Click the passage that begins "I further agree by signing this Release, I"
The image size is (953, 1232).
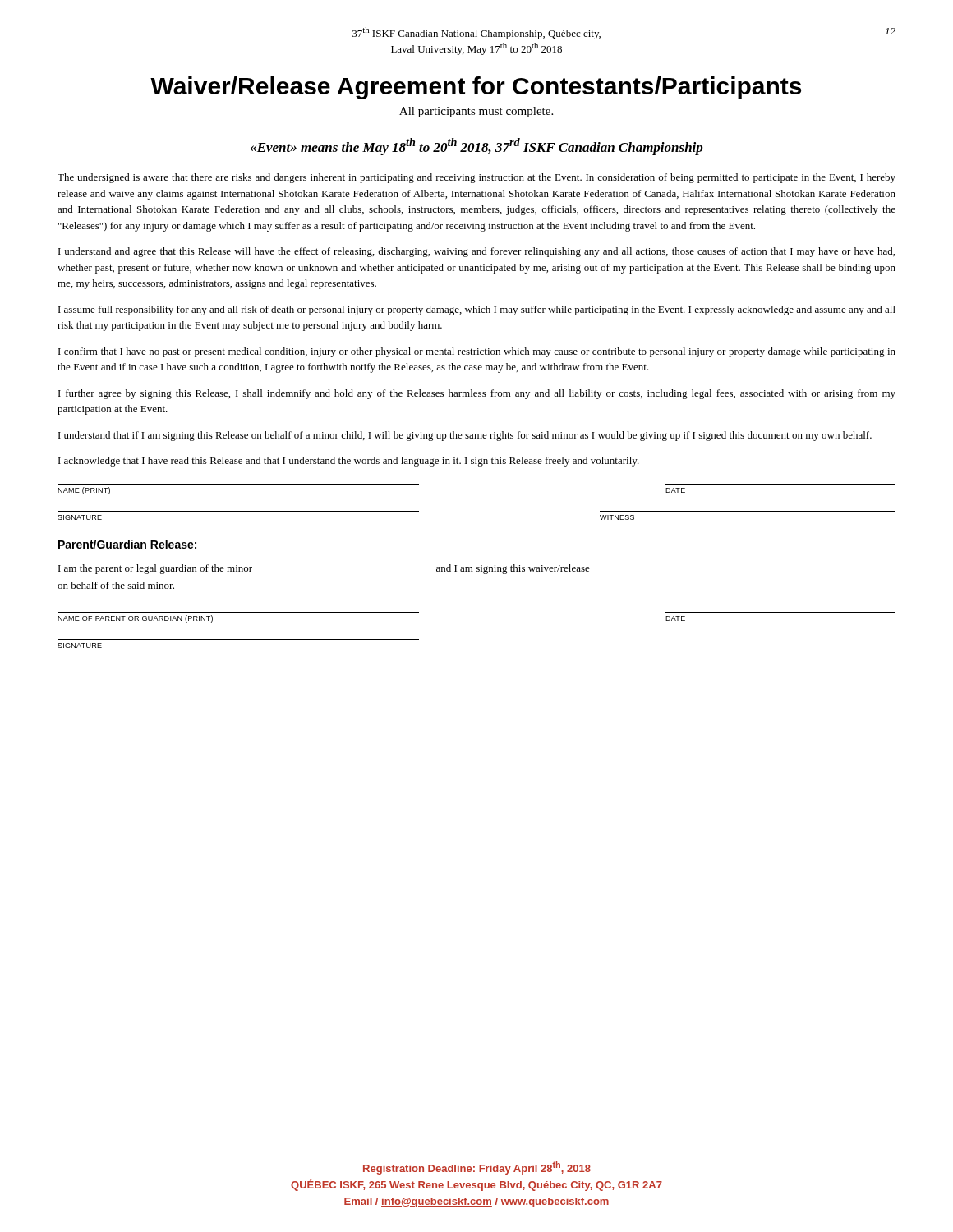(476, 401)
